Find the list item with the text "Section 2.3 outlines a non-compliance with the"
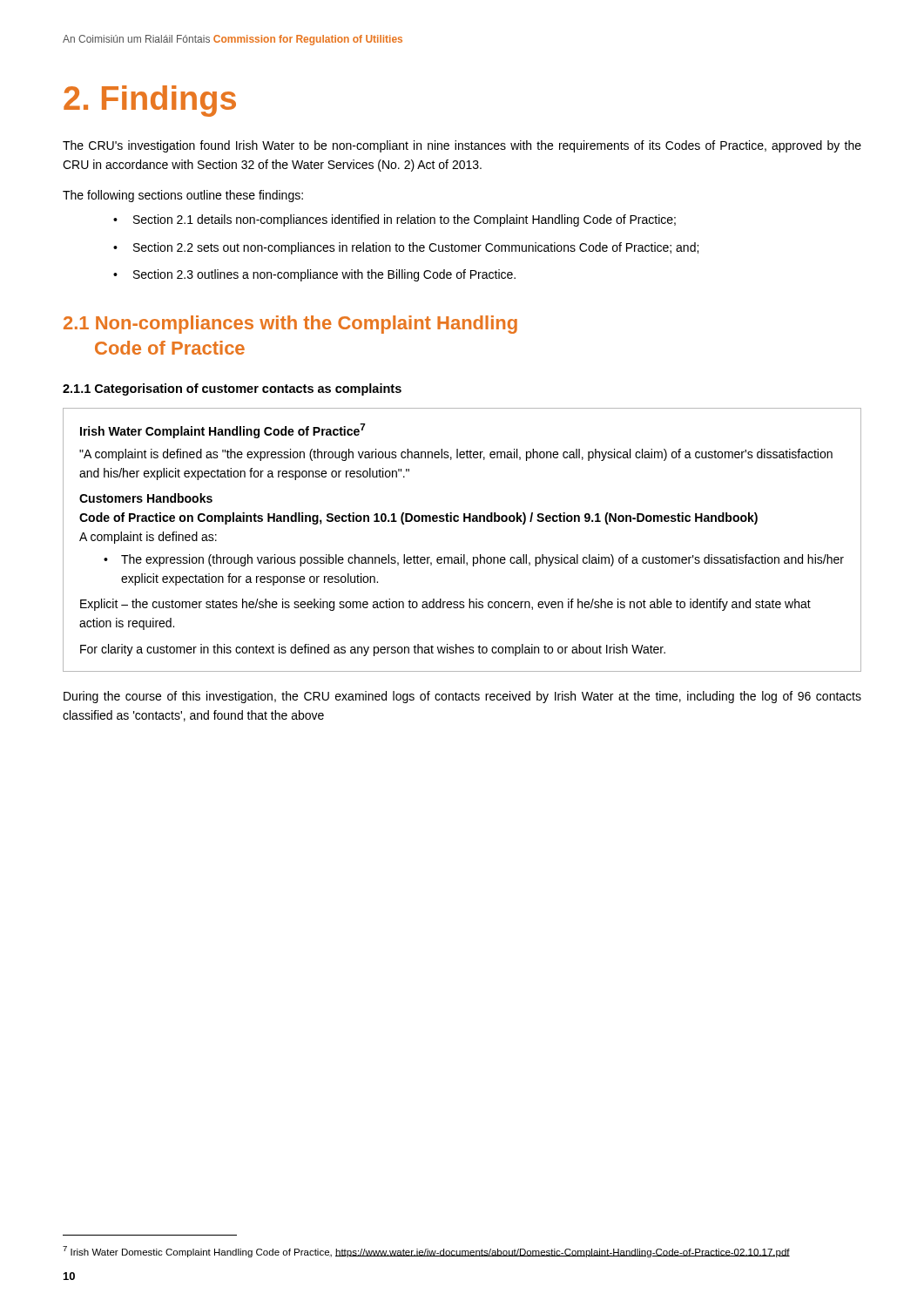The height and width of the screenshot is (1307, 924). click(x=325, y=275)
